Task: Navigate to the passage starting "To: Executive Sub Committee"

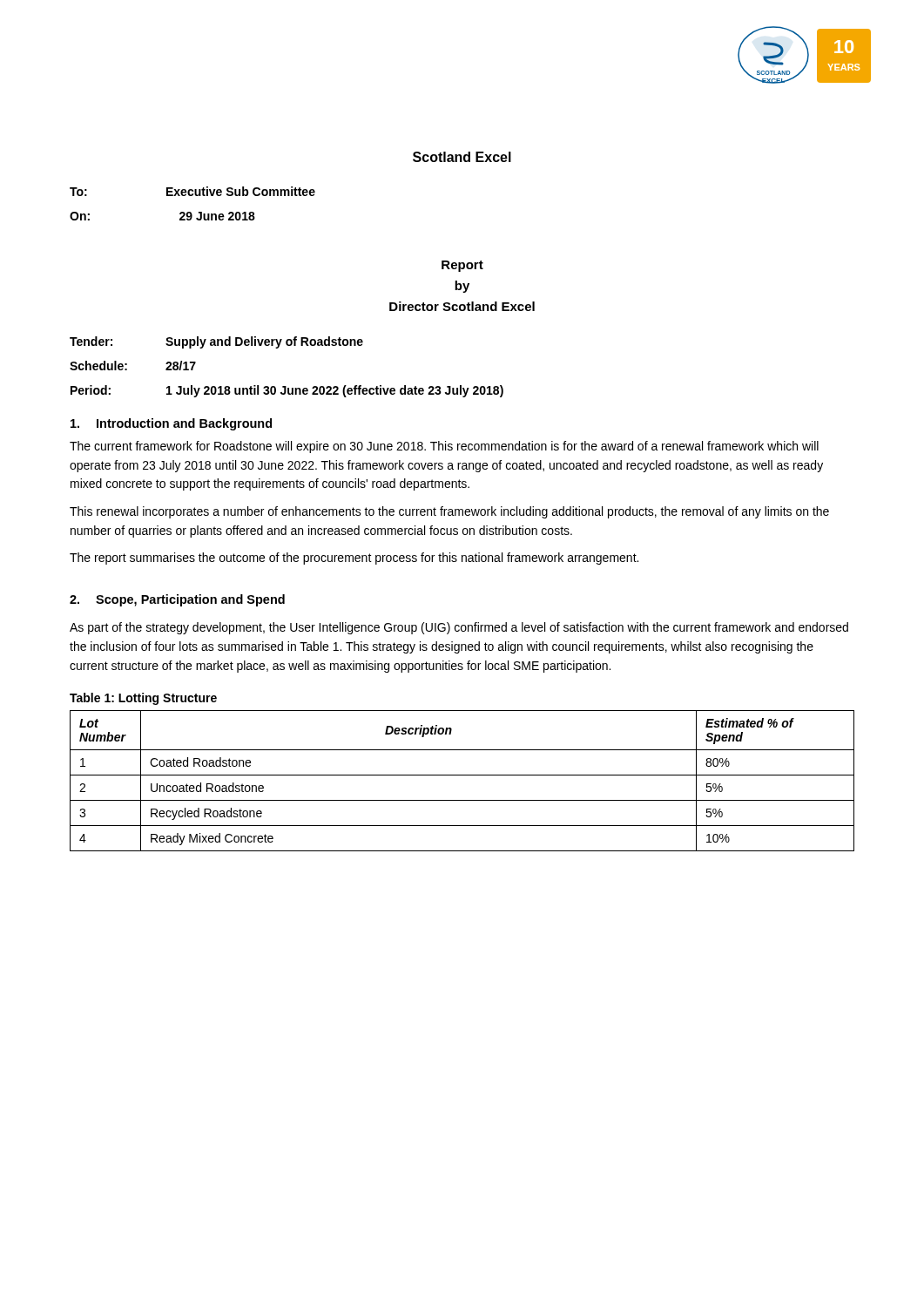Action: [x=192, y=192]
